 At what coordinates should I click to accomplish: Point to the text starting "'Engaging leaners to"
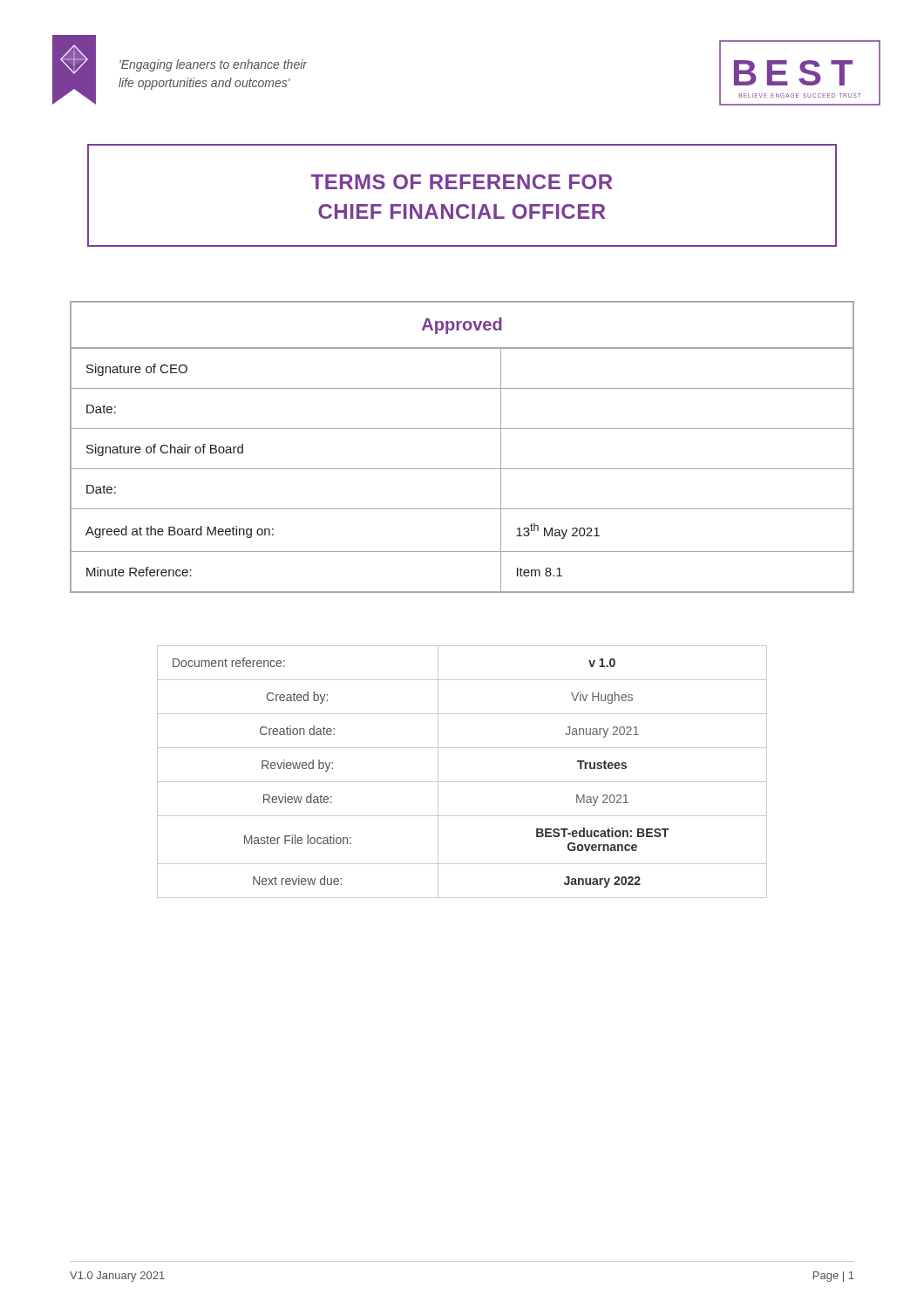click(213, 74)
